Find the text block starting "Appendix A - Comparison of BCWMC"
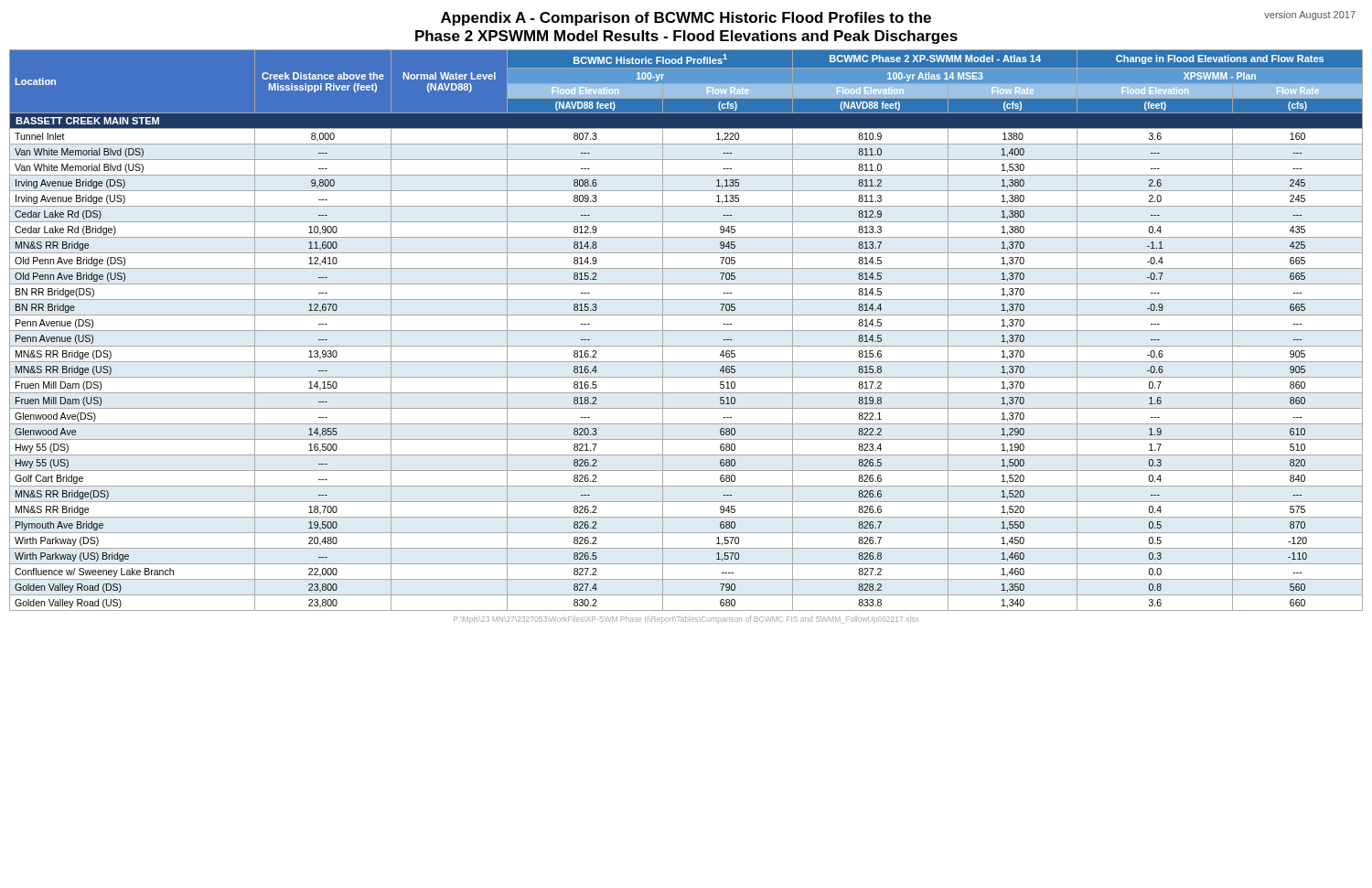The height and width of the screenshot is (888, 1372). tap(686, 27)
